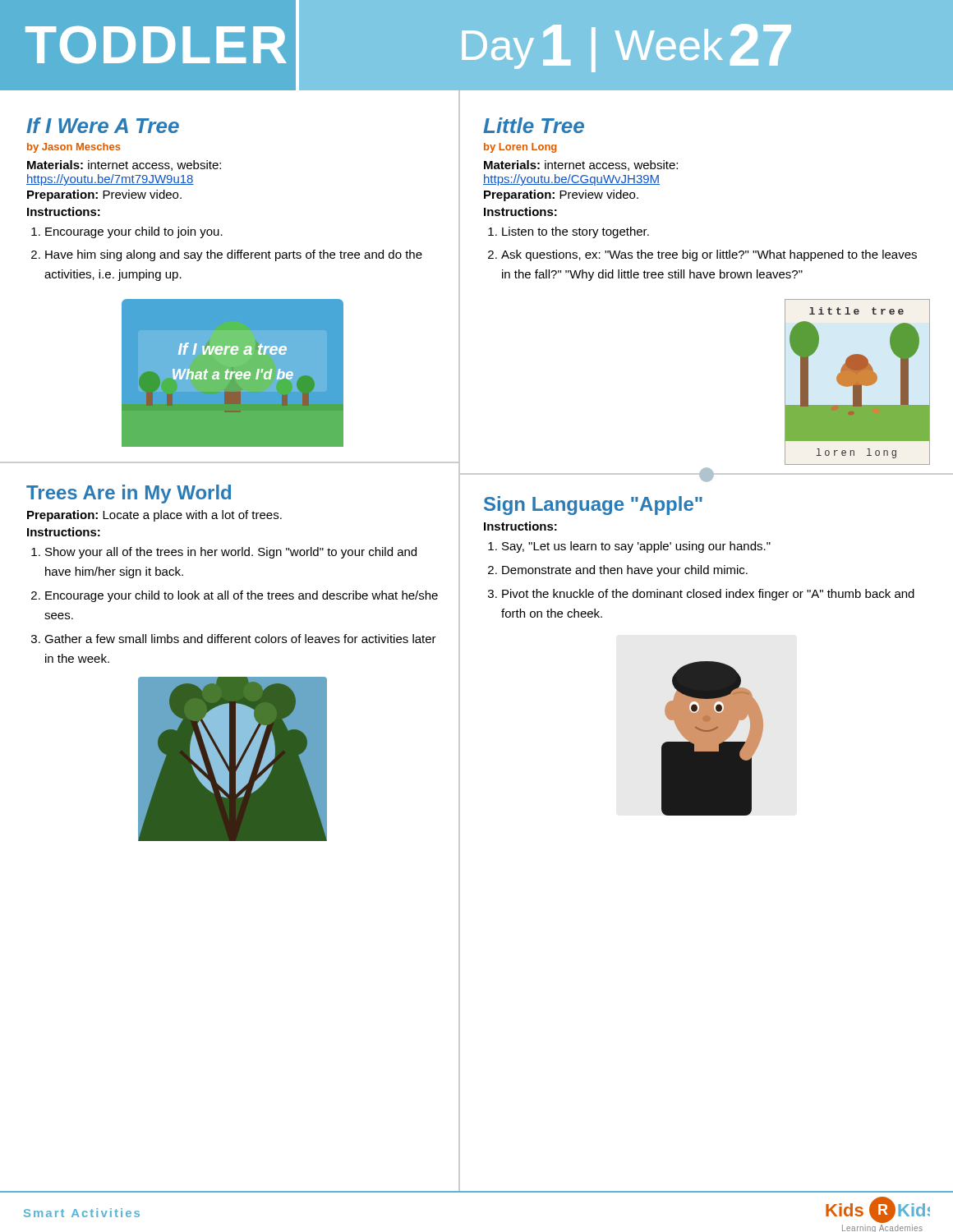Find the element starting "Say, "Let us learn to say"
The image size is (953, 1232).
pyautogui.click(x=636, y=546)
